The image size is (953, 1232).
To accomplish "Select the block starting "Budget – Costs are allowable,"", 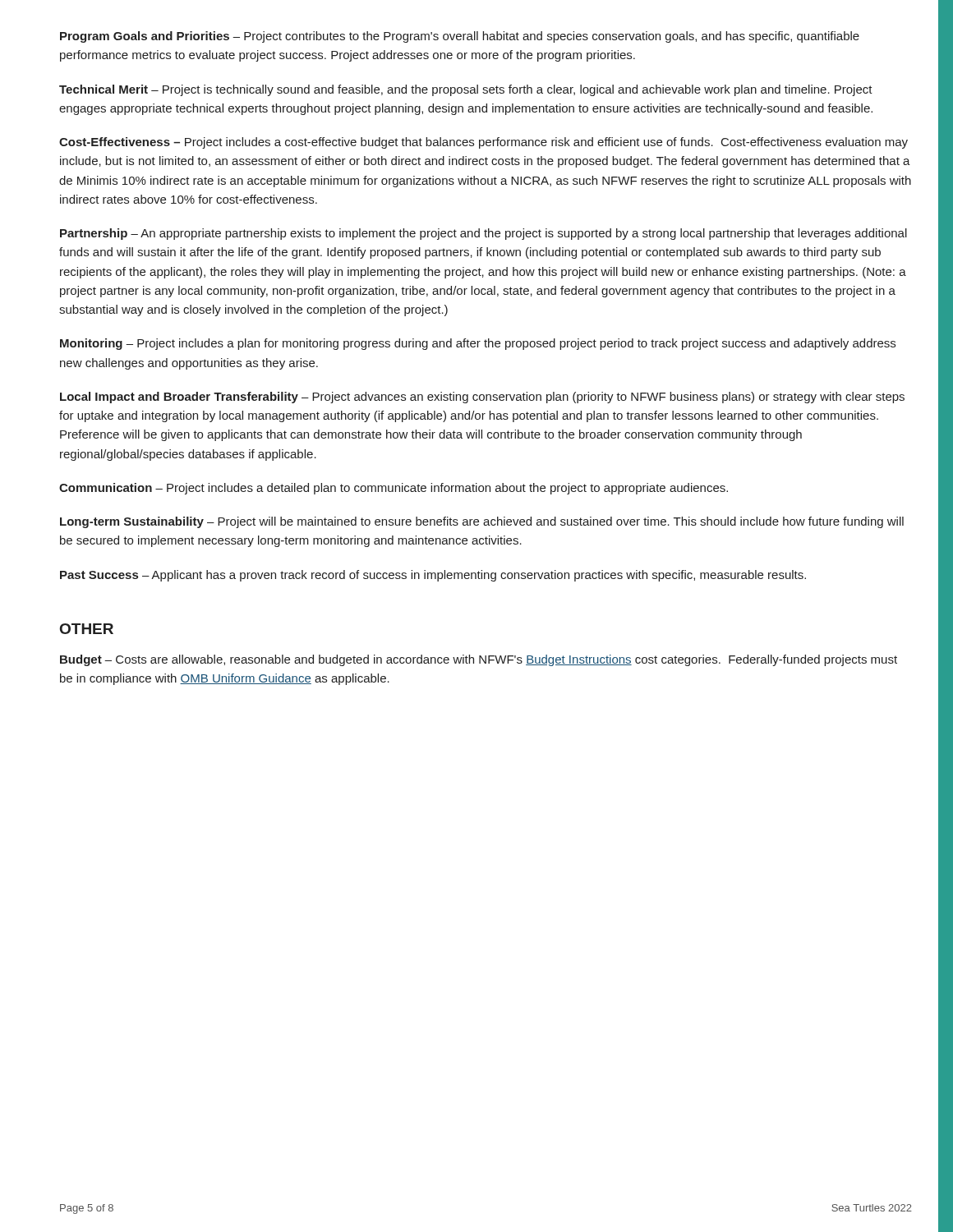I will (478, 668).
